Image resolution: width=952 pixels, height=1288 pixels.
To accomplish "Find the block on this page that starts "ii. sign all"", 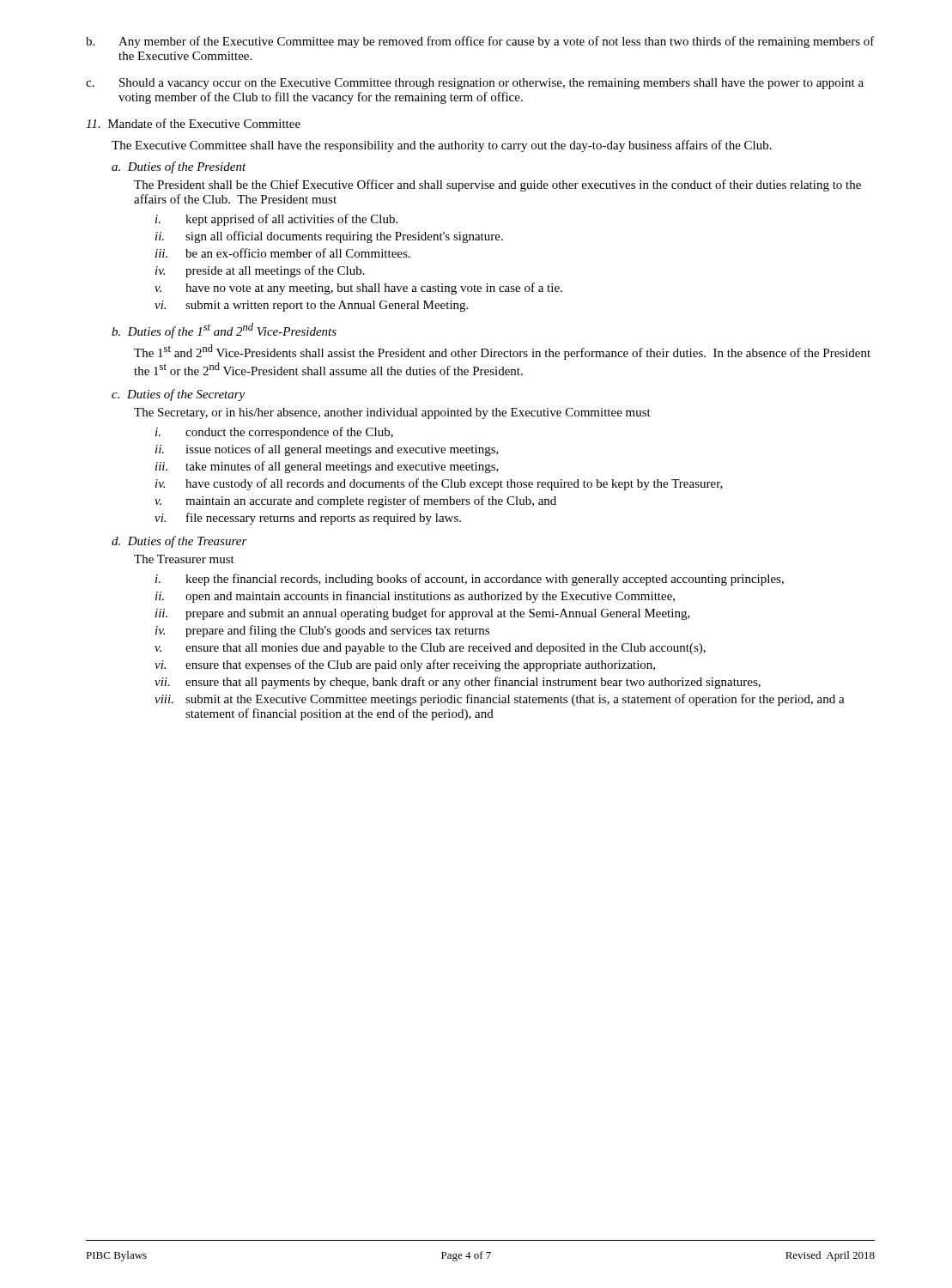I will [x=329, y=237].
